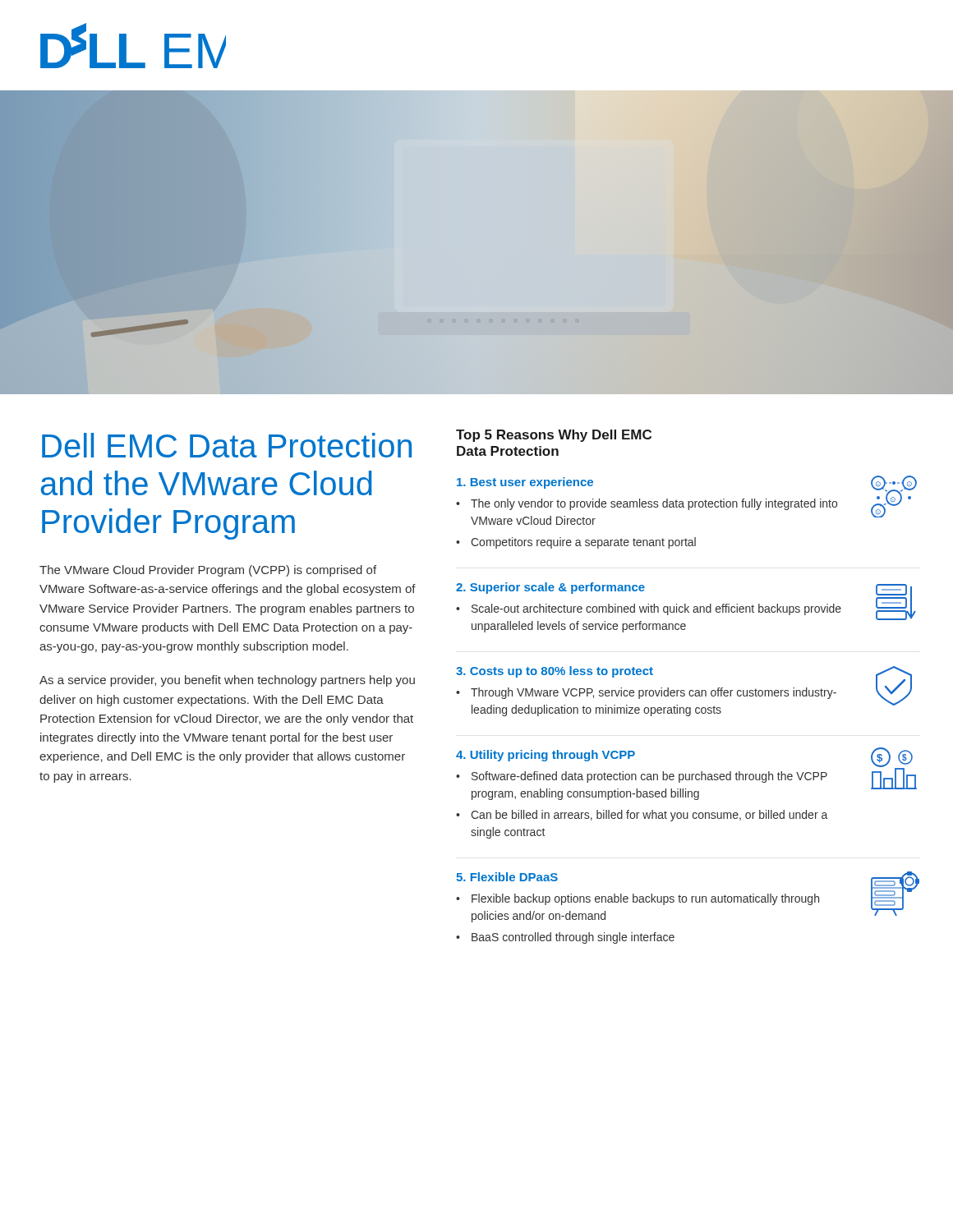The image size is (953, 1232).
Task: Find the block on this page that starts "The VMware Cloud Provider Program (VCPP)"
Action: 227,608
